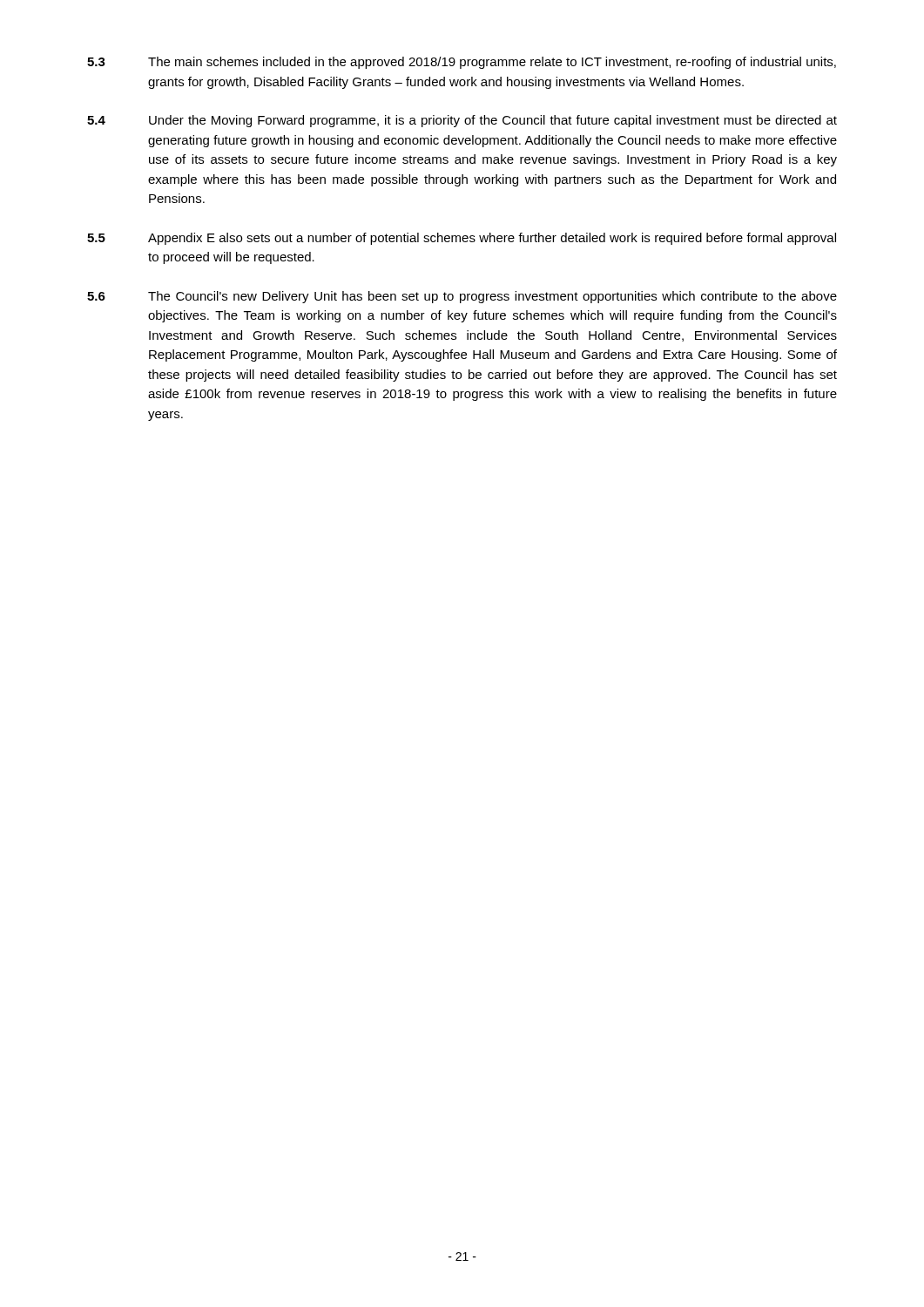Image resolution: width=924 pixels, height=1307 pixels.
Task: Find the element starting "5.6 The Council's new Delivery Unit has"
Action: coord(462,355)
